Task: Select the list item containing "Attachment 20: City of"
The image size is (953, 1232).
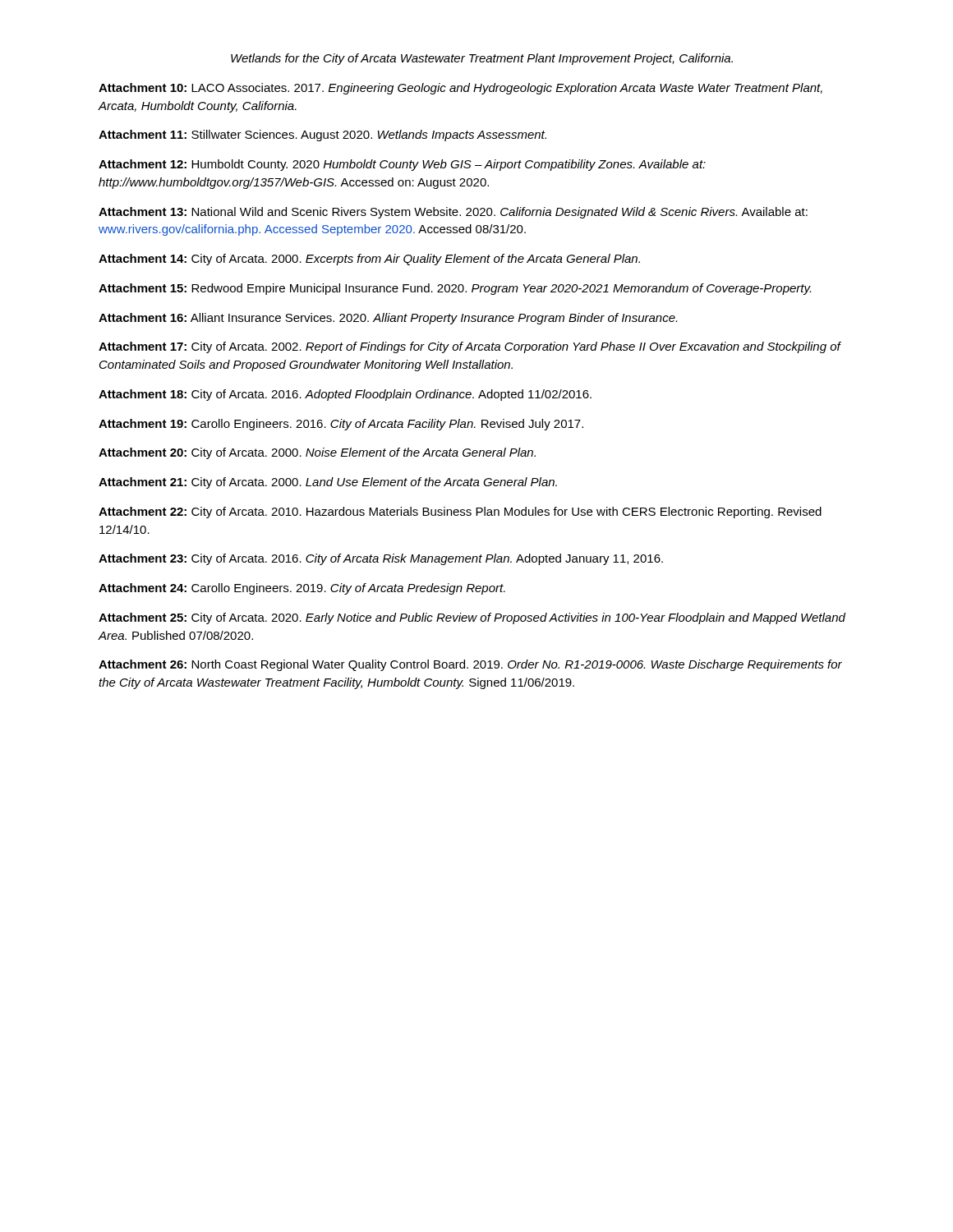Action: 476,453
